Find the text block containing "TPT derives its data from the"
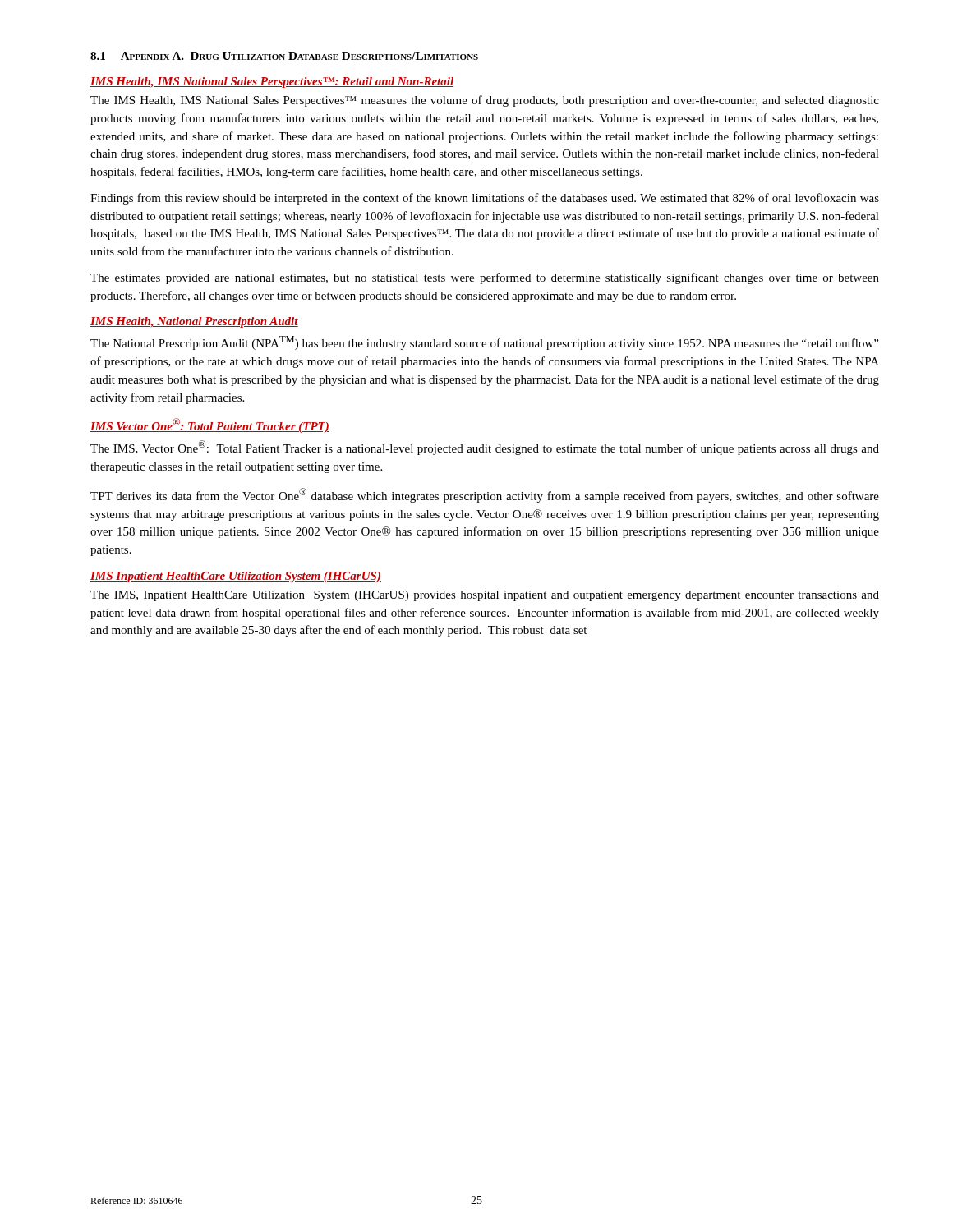 [485, 521]
